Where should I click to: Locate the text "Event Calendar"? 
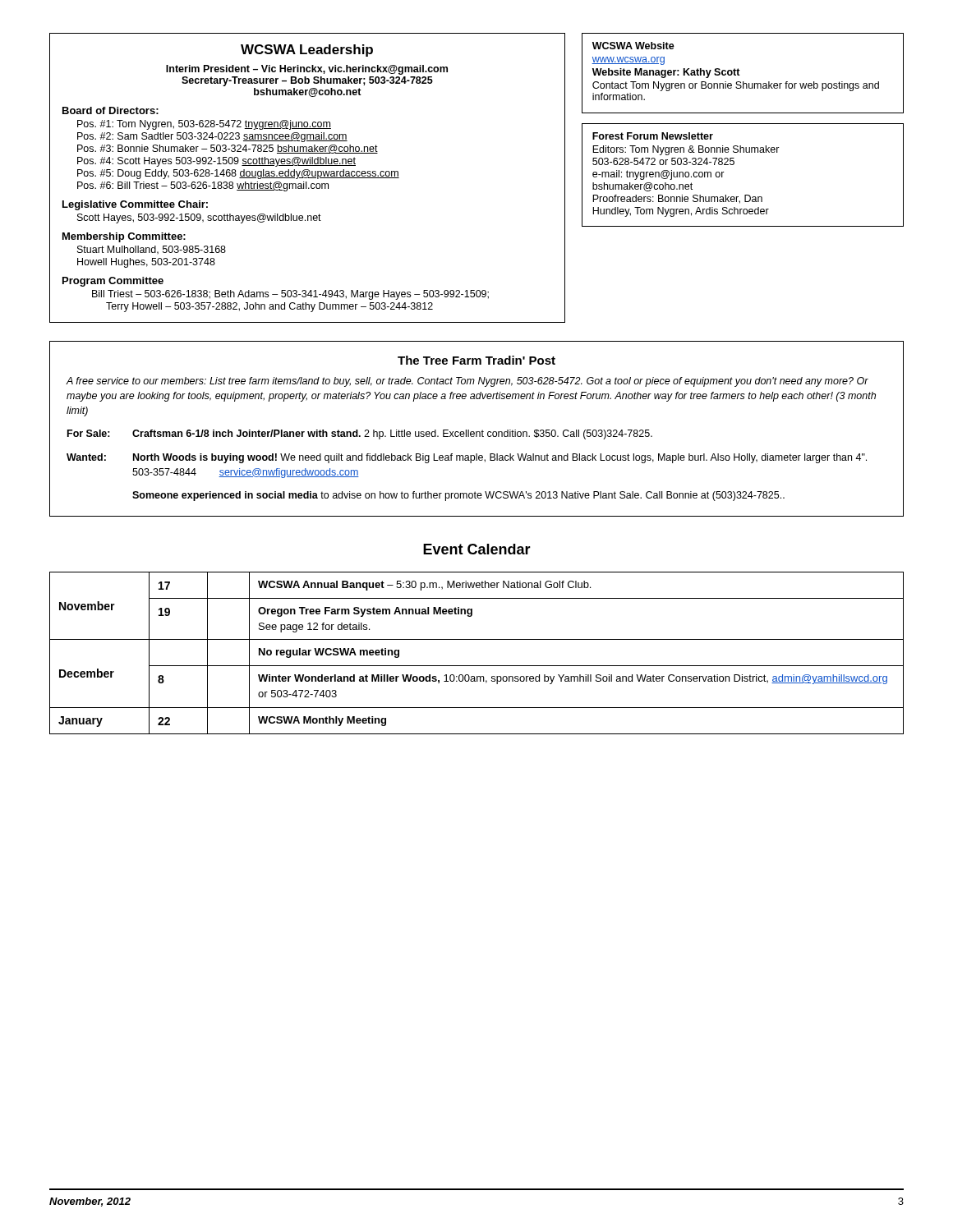click(x=476, y=549)
